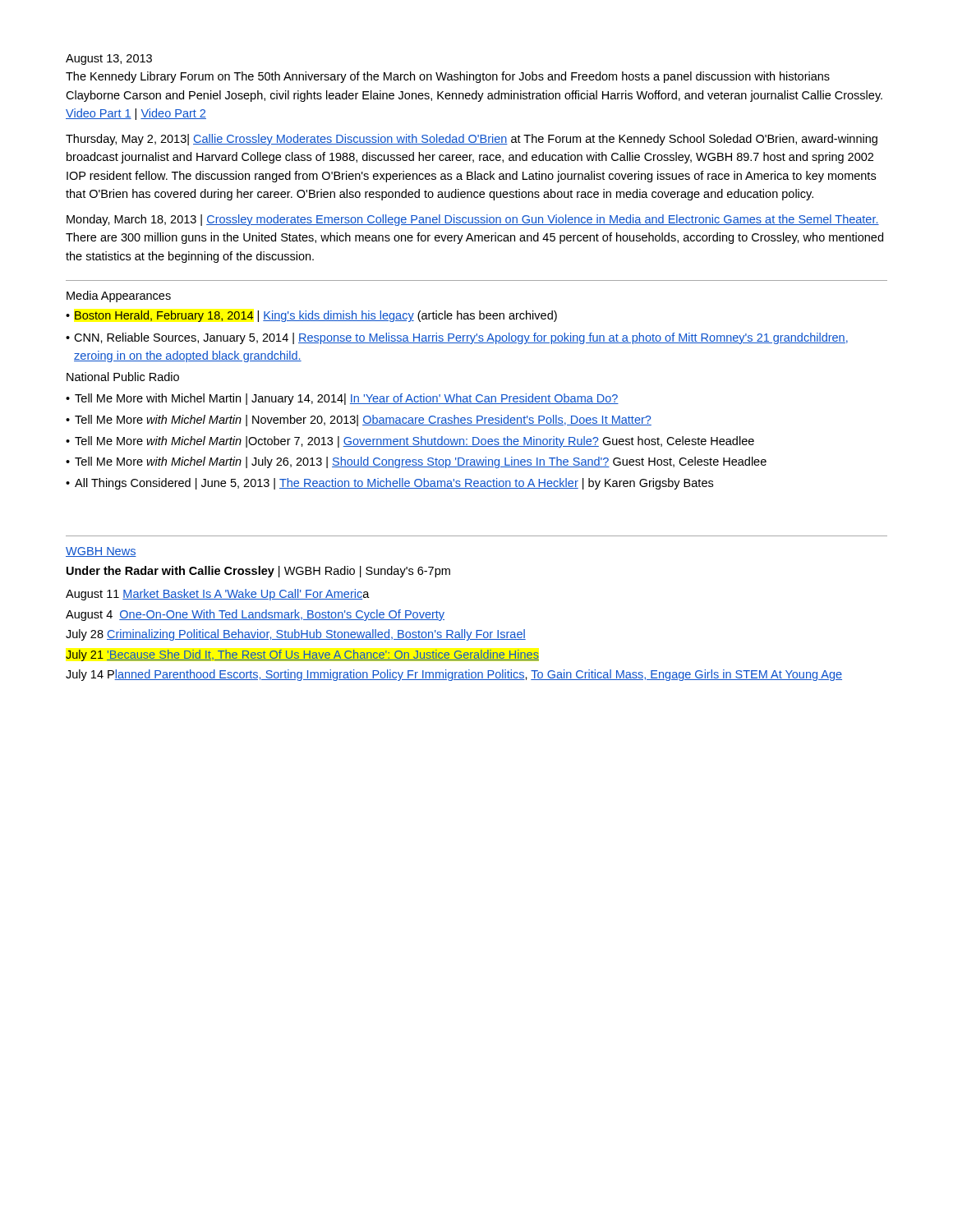
Task: Find the text with the text "National Public Radio"
Action: pyautogui.click(x=123, y=377)
